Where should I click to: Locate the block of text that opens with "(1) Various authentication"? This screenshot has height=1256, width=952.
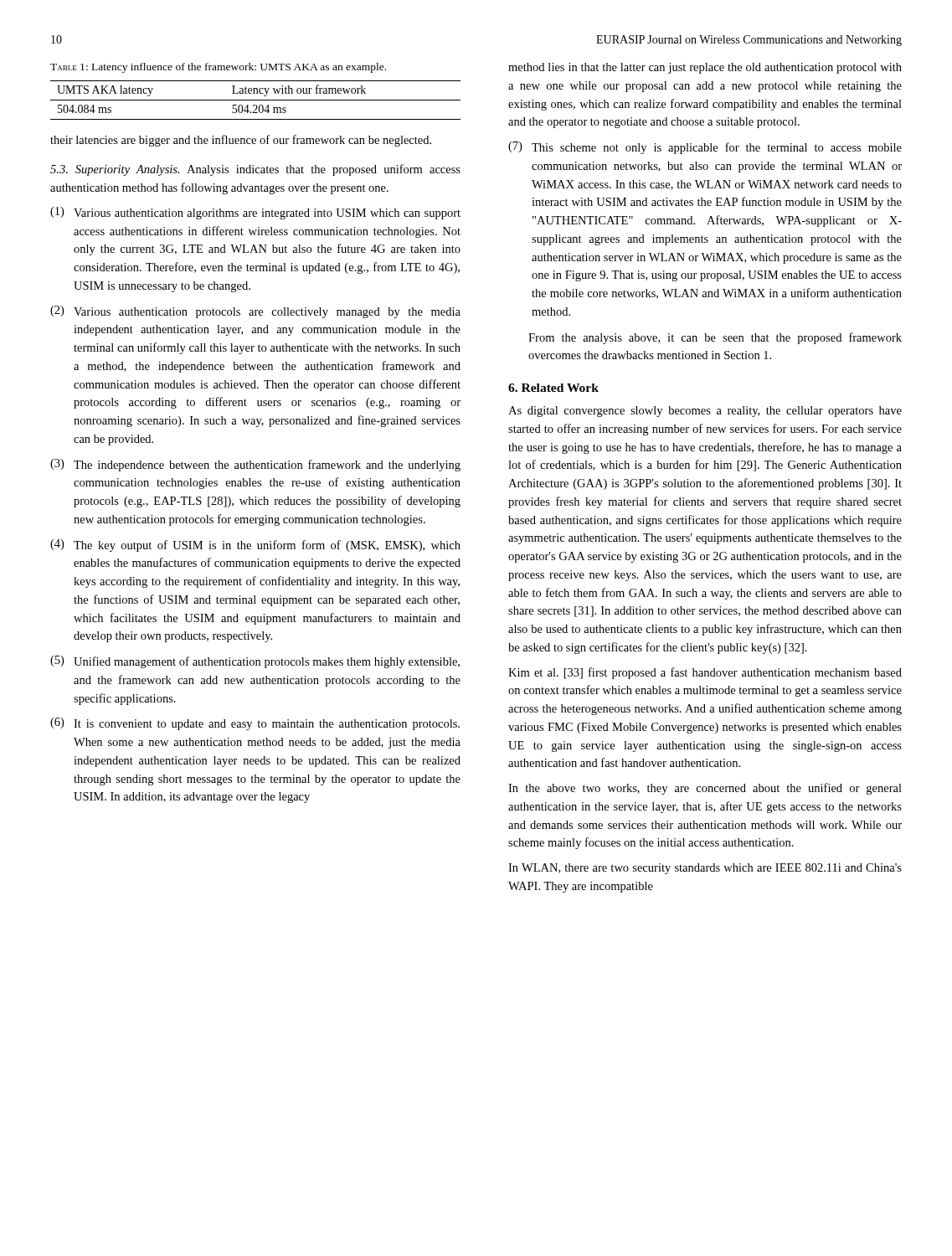(x=255, y=250)
